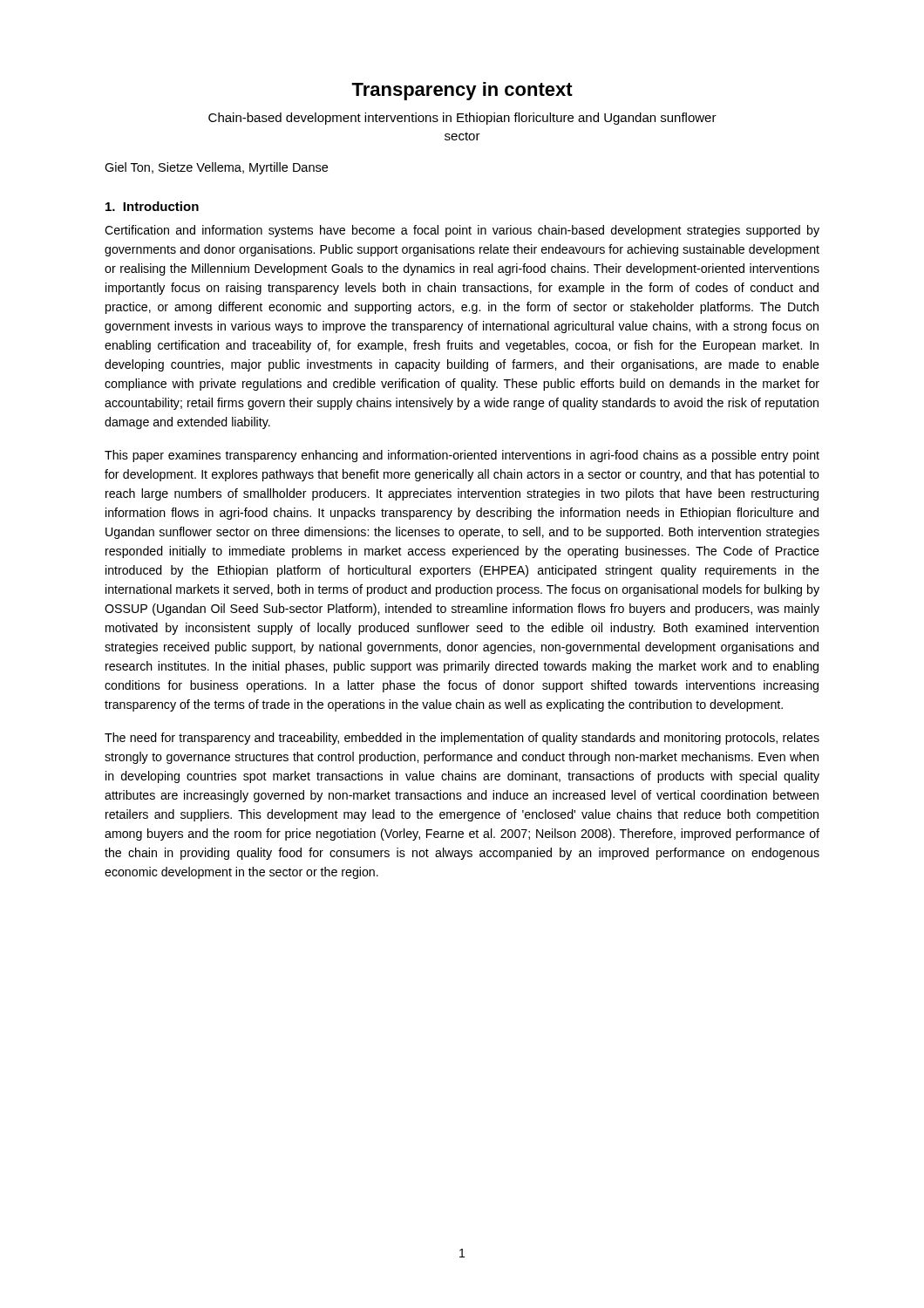Viewport: 924px width, 1308px height.
Task: Point to the text starting "Certification and information systems have become a focal"
Action: click(x=462, y=326)
